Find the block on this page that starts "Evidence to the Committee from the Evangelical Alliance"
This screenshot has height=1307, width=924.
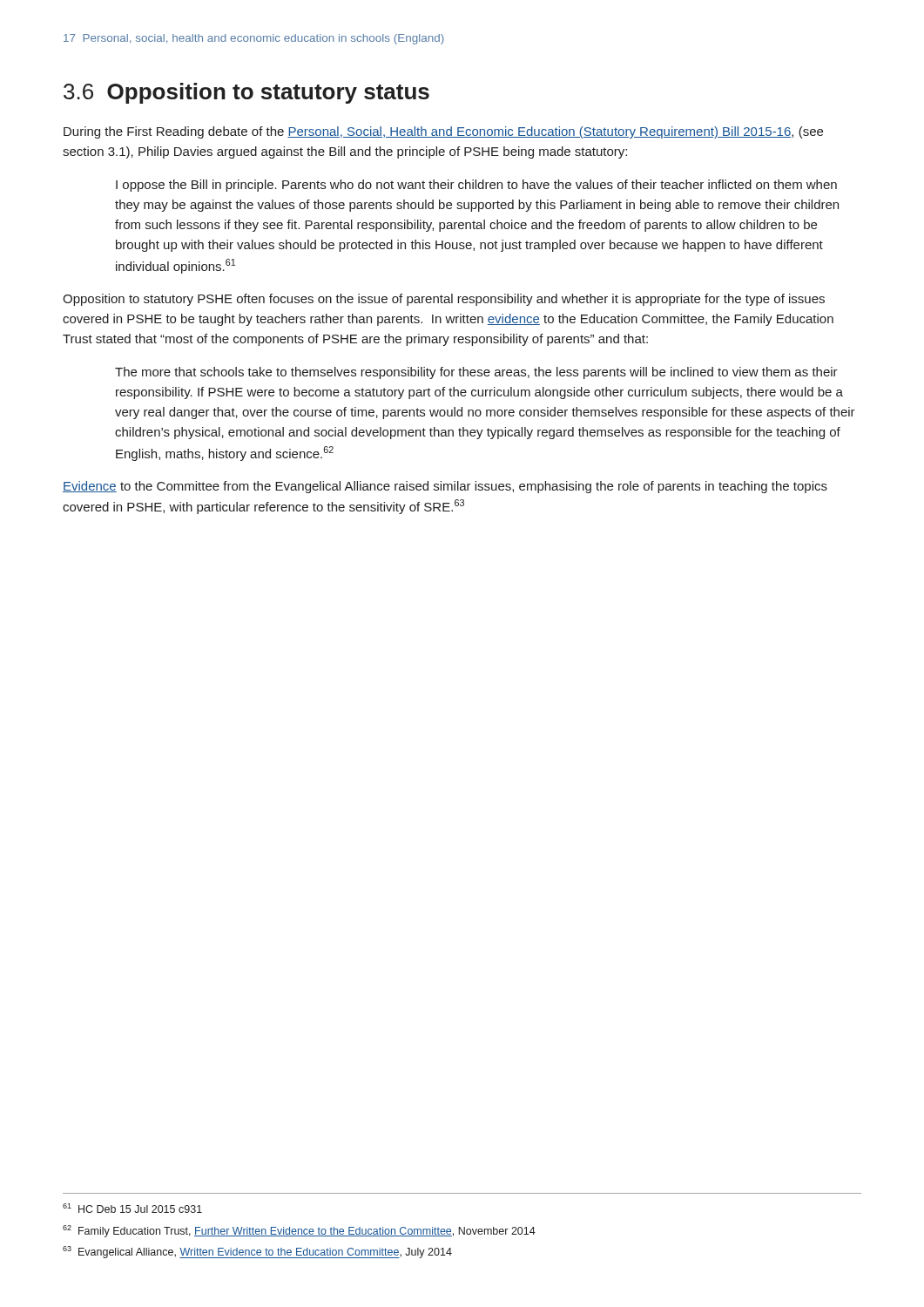click(x=462, y=496)
